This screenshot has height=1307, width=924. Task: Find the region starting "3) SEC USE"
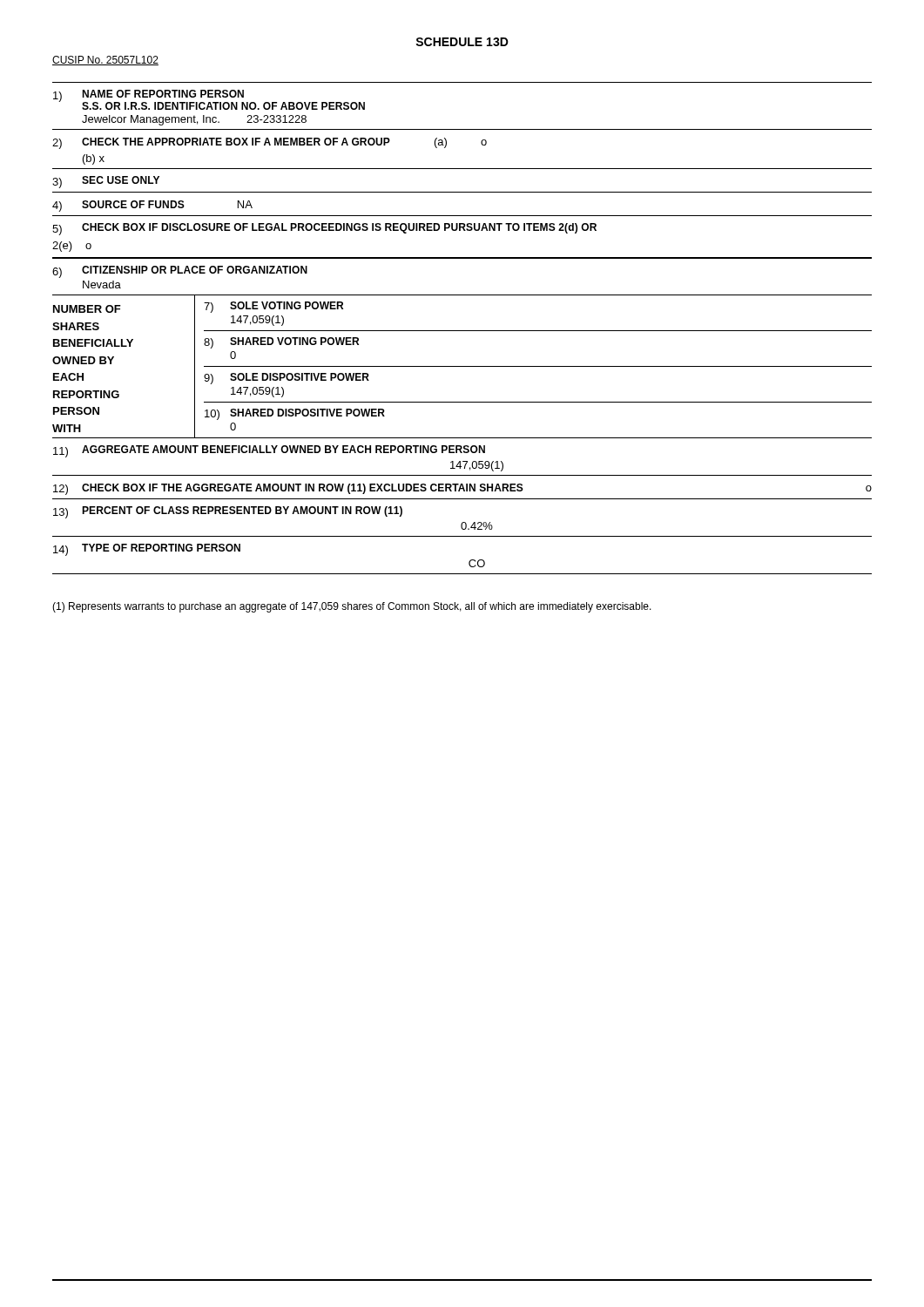tap(462, 181)
